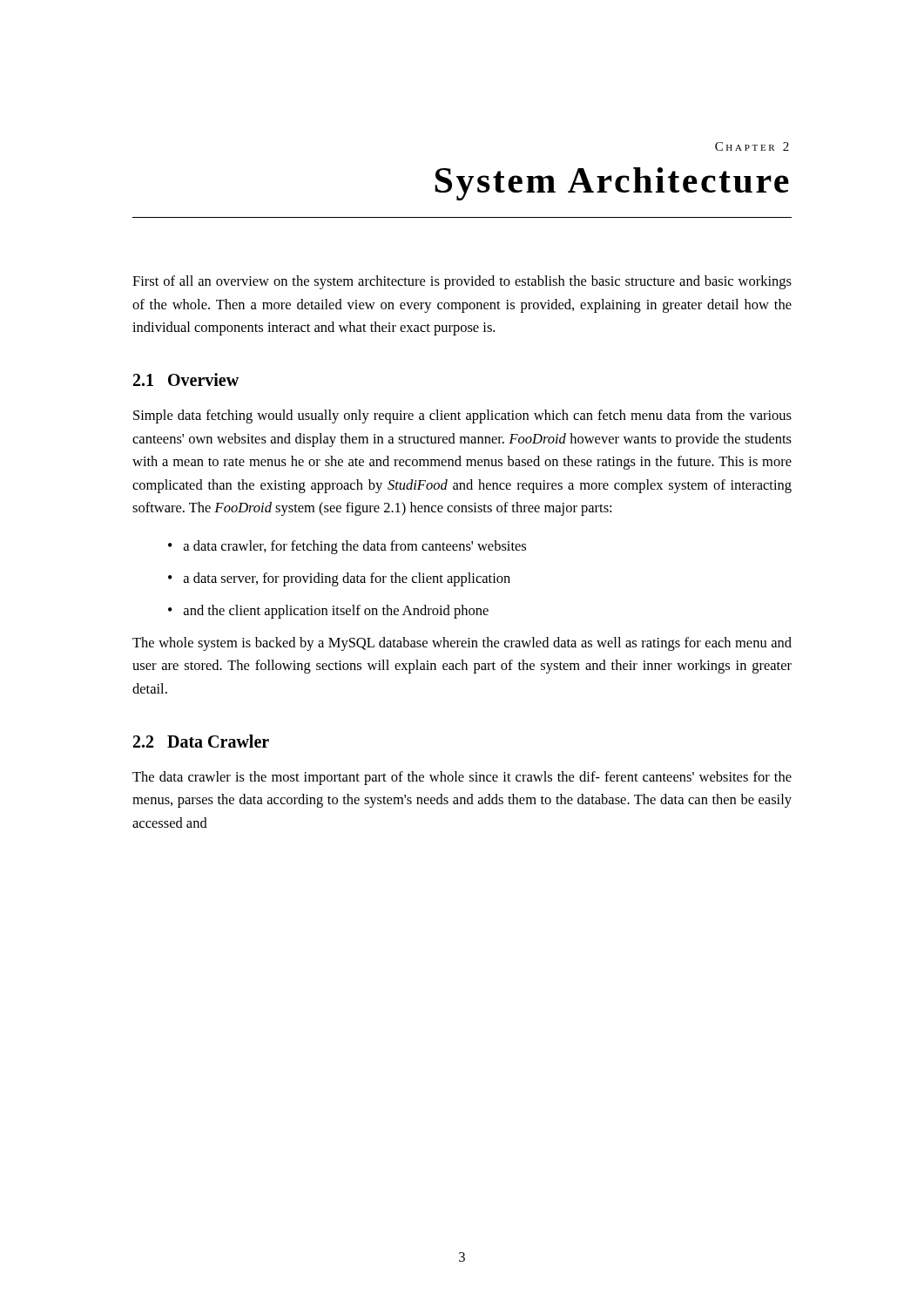Click on the element starting "The whole system is"
Screen dimensions: 1307x924
[x=462, y=665]
